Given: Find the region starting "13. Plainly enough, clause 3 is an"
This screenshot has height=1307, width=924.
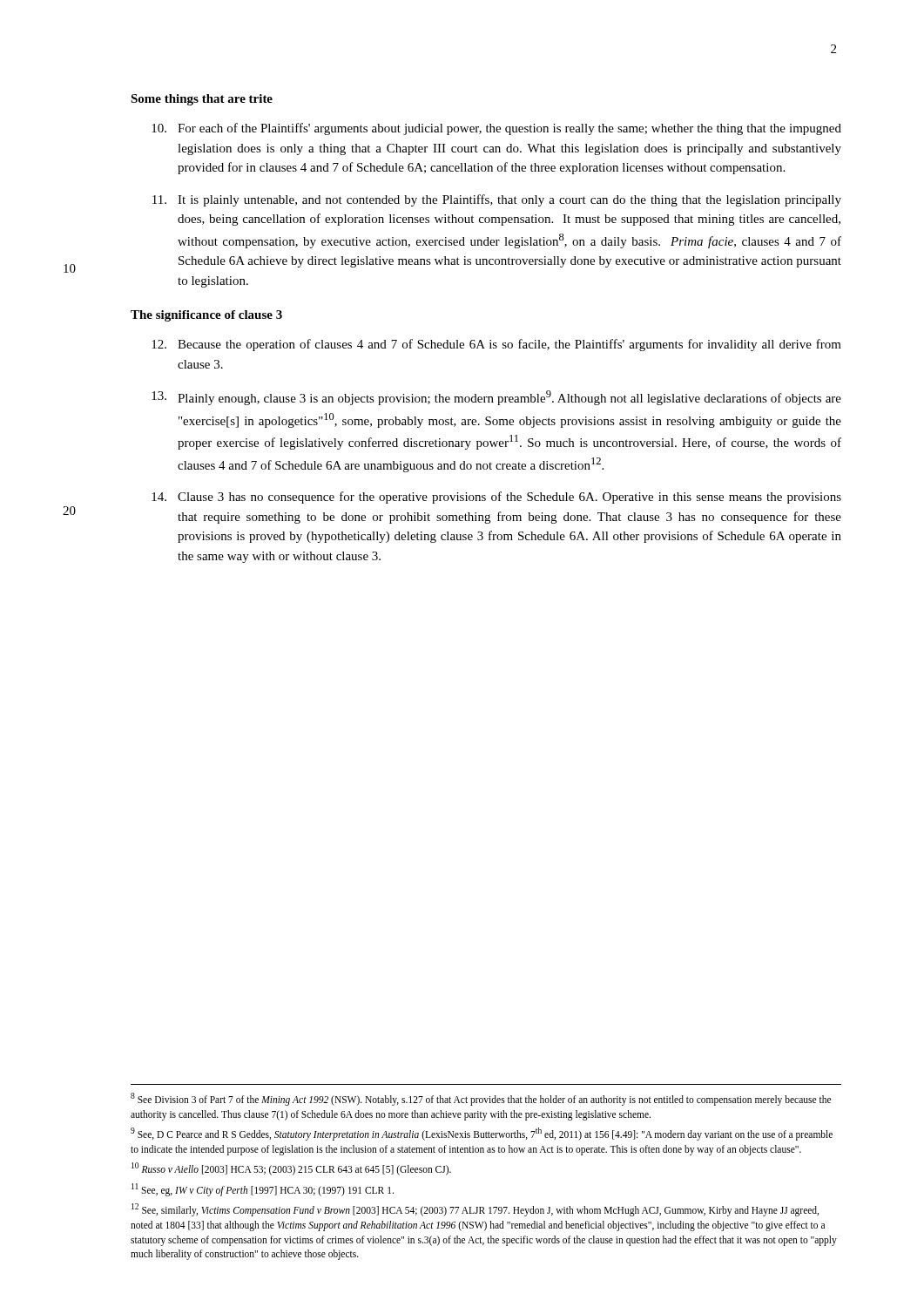Looking at the screenshot, I should coord(486,430).
